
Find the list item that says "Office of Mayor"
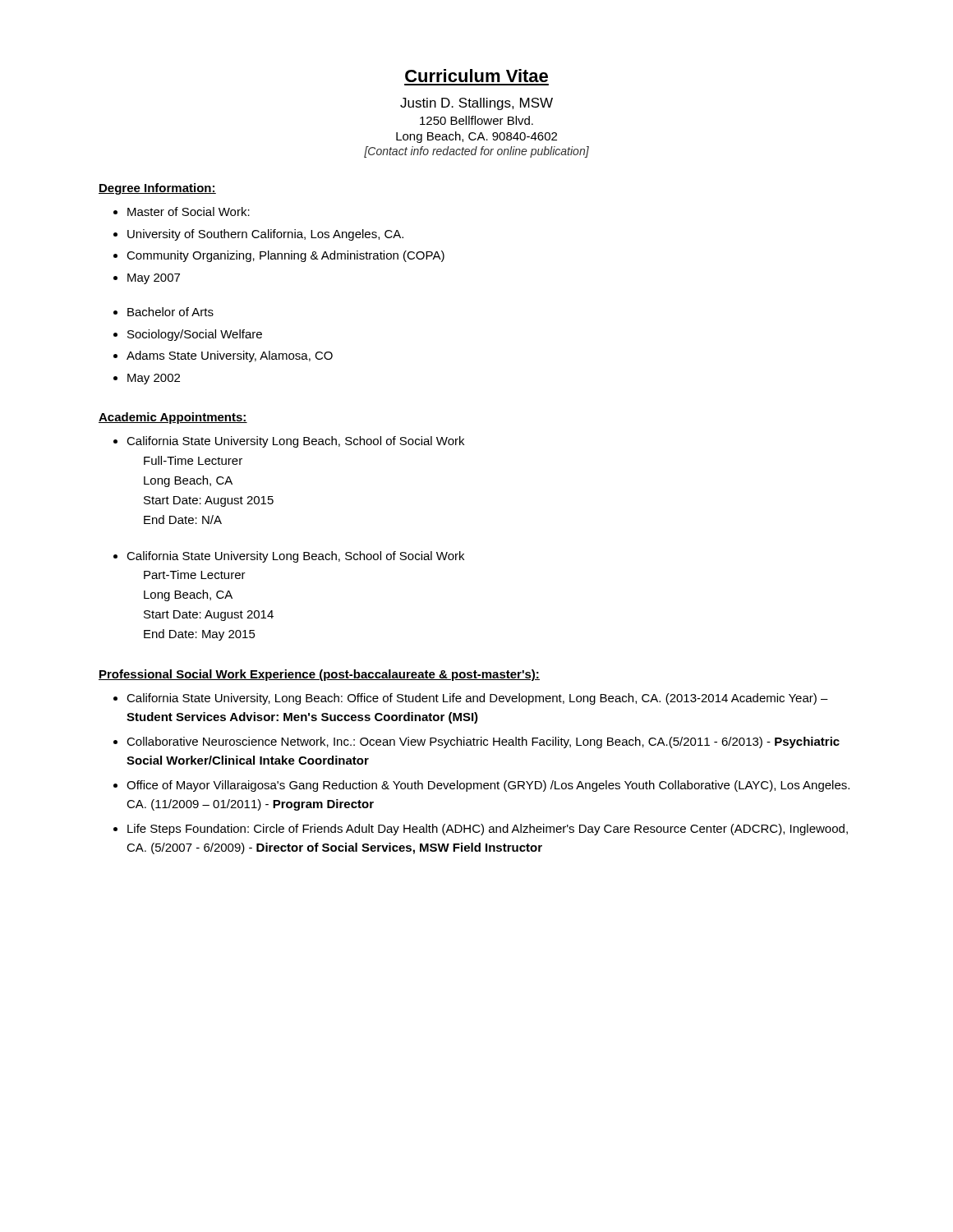pos(489,794)
